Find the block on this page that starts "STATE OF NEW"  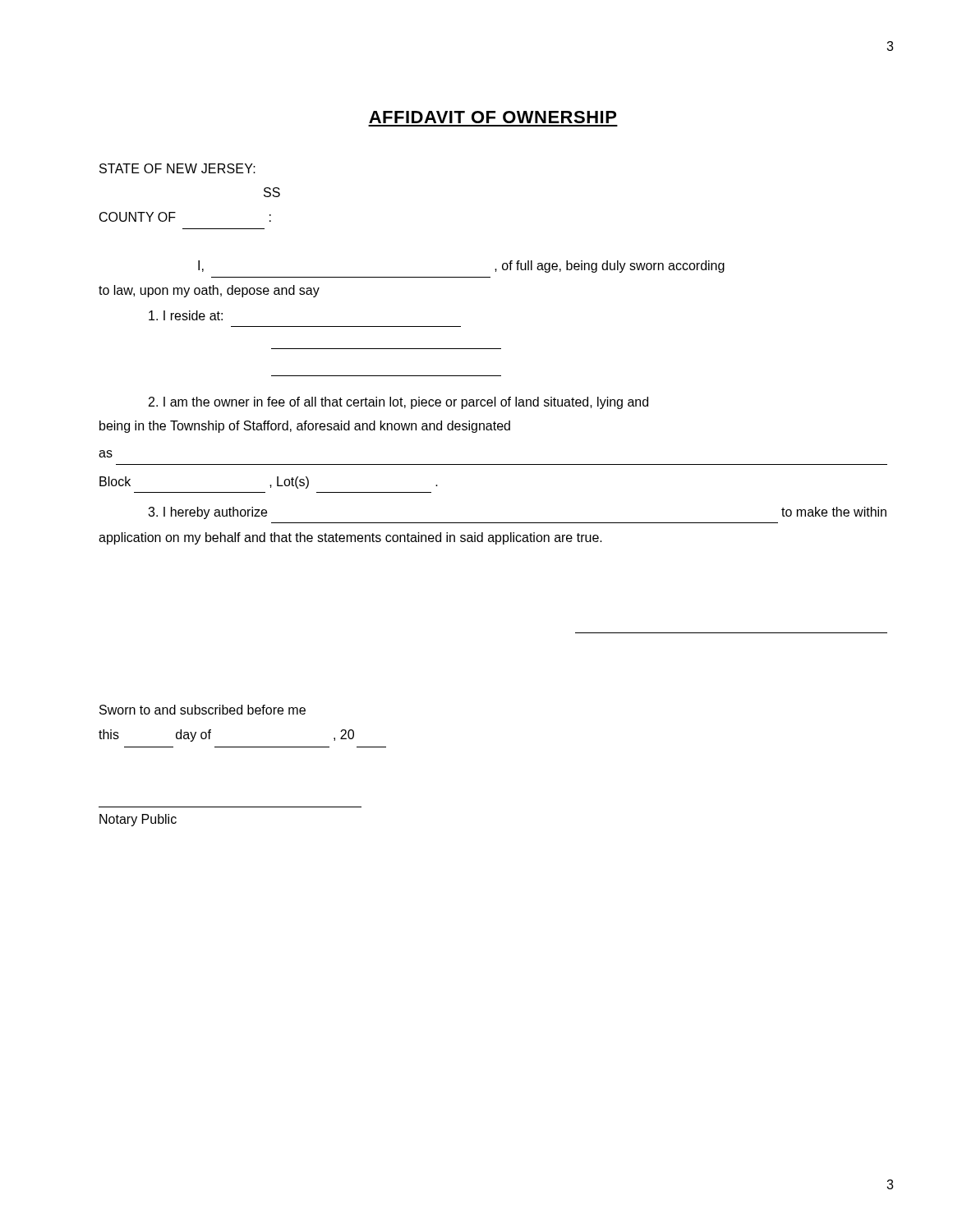click(x=177, y=168)
